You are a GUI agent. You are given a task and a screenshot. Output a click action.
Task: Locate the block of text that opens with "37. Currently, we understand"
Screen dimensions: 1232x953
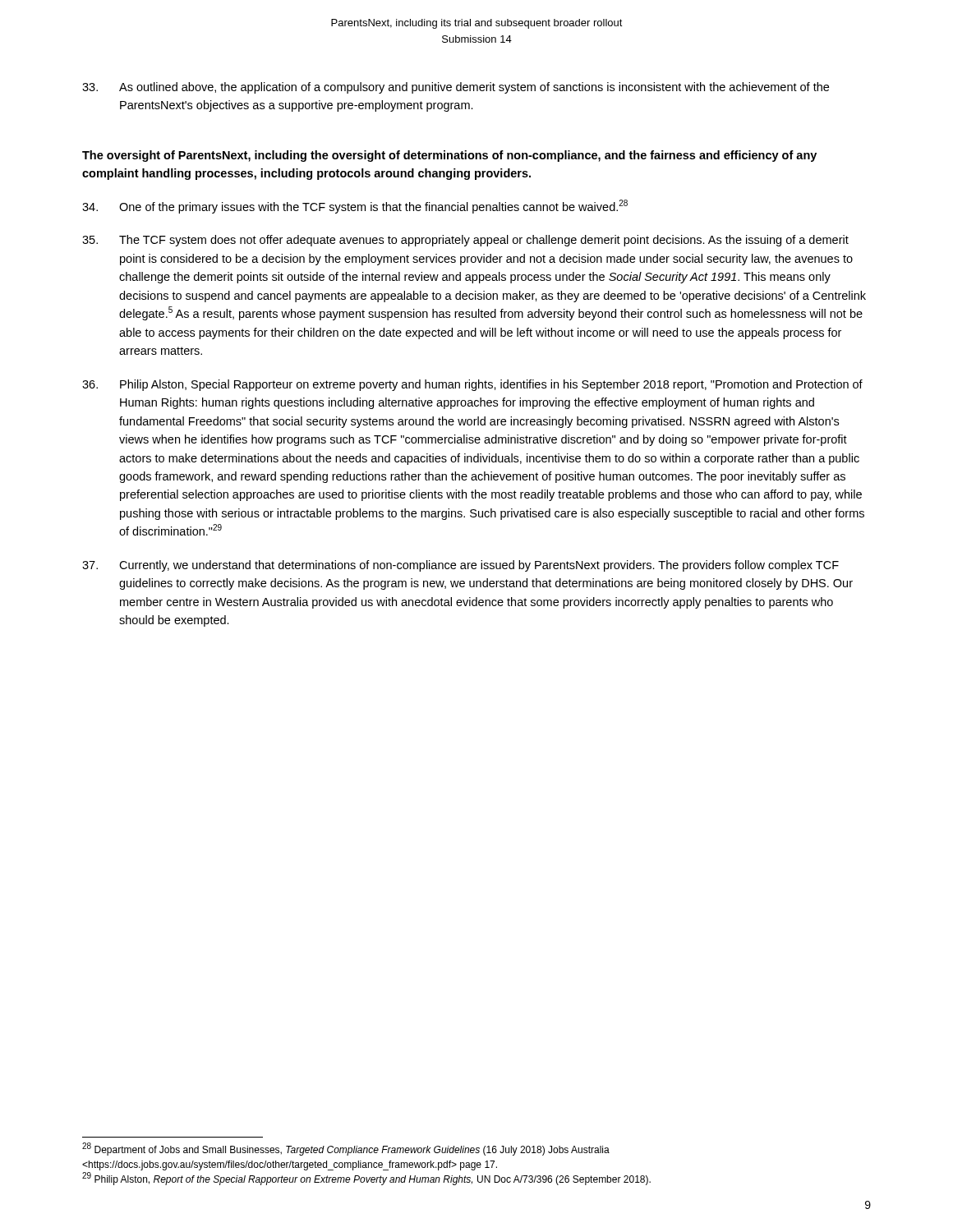tap(476, 593)
